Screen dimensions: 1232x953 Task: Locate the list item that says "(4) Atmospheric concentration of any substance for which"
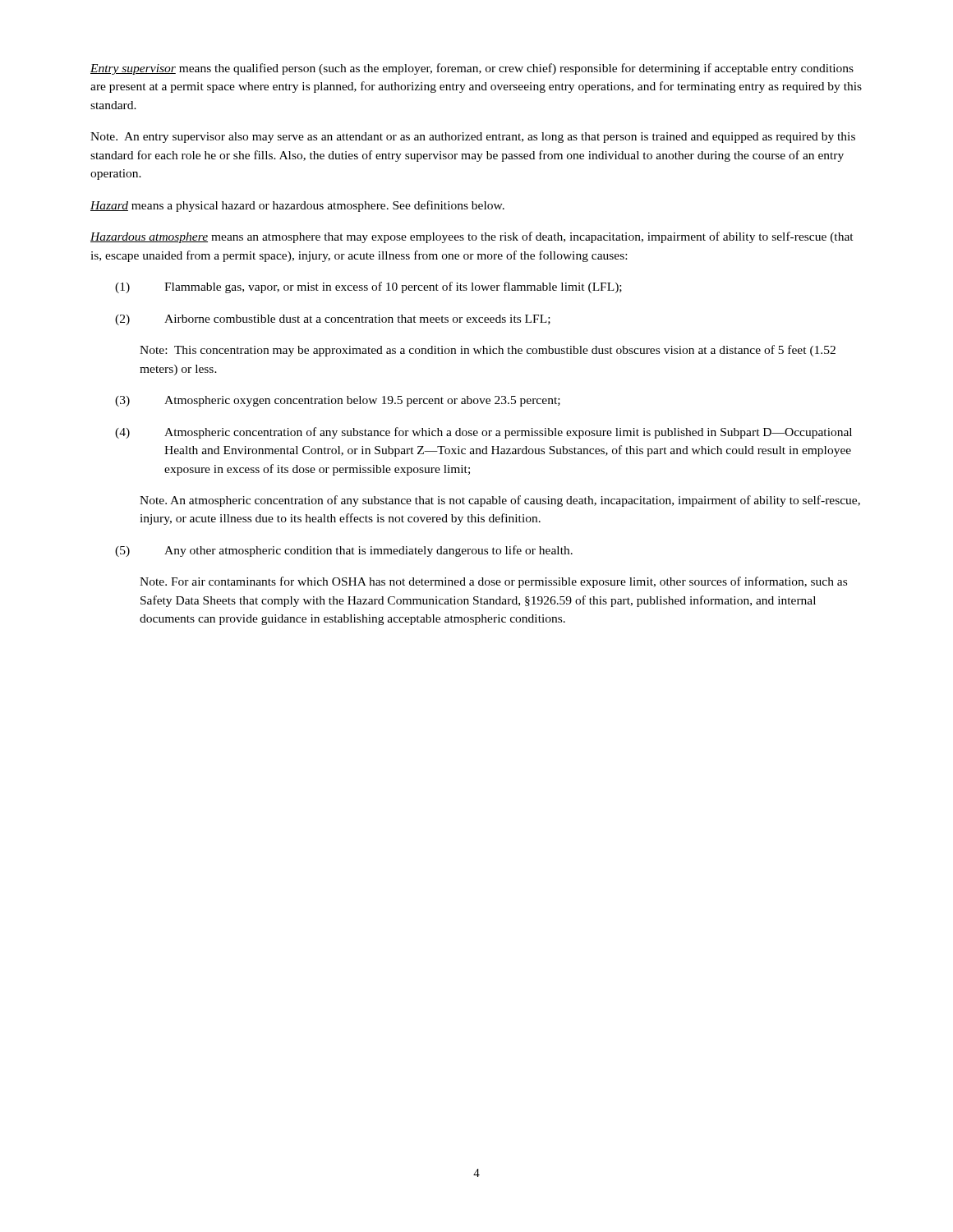click(x=476, y=450)
